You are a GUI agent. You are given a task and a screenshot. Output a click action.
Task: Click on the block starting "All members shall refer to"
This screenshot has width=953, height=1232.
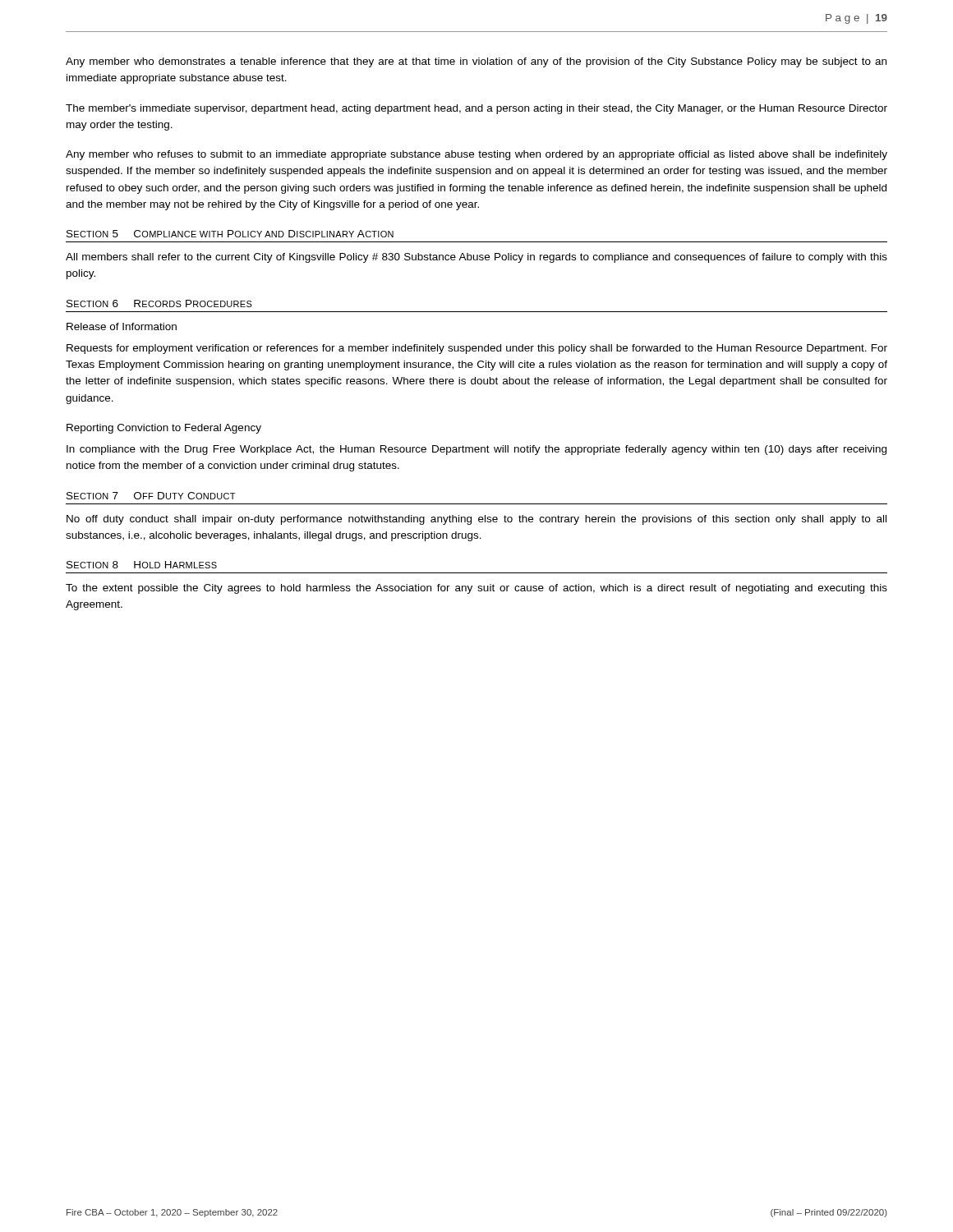click(476, 265)
